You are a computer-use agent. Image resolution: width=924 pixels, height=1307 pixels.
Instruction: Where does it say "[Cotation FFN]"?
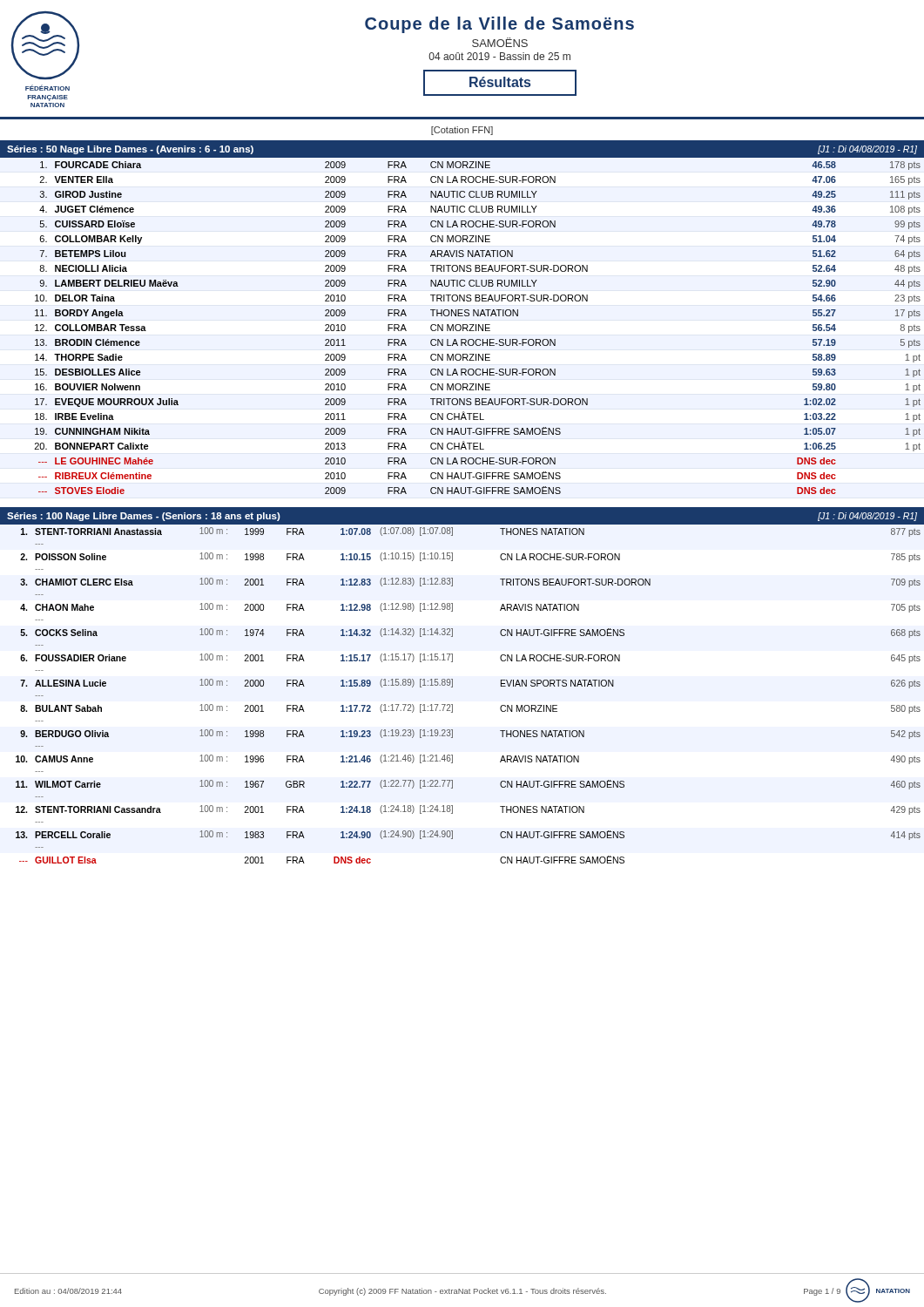462,130
